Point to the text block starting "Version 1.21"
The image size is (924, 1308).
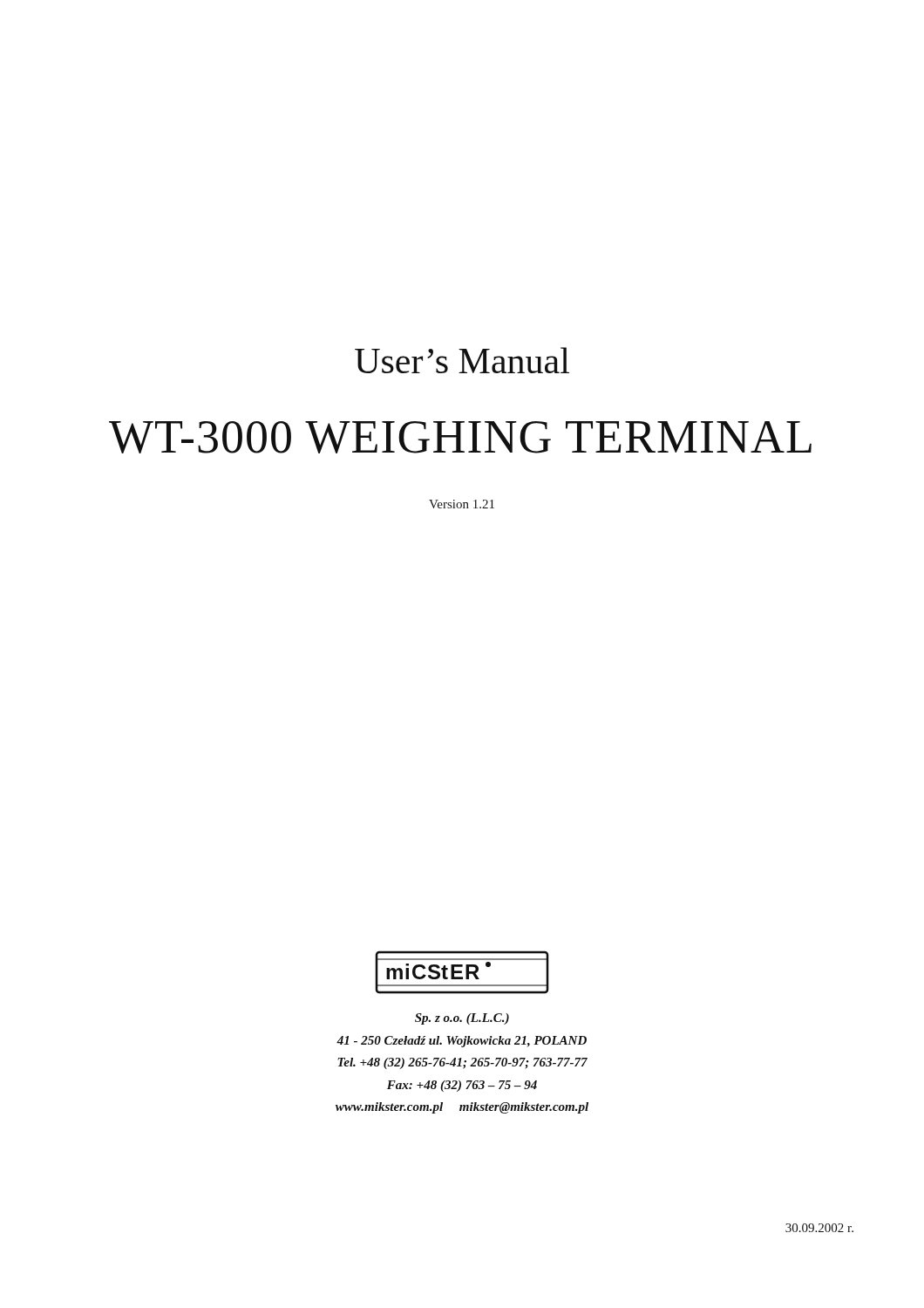click(462, 504)
